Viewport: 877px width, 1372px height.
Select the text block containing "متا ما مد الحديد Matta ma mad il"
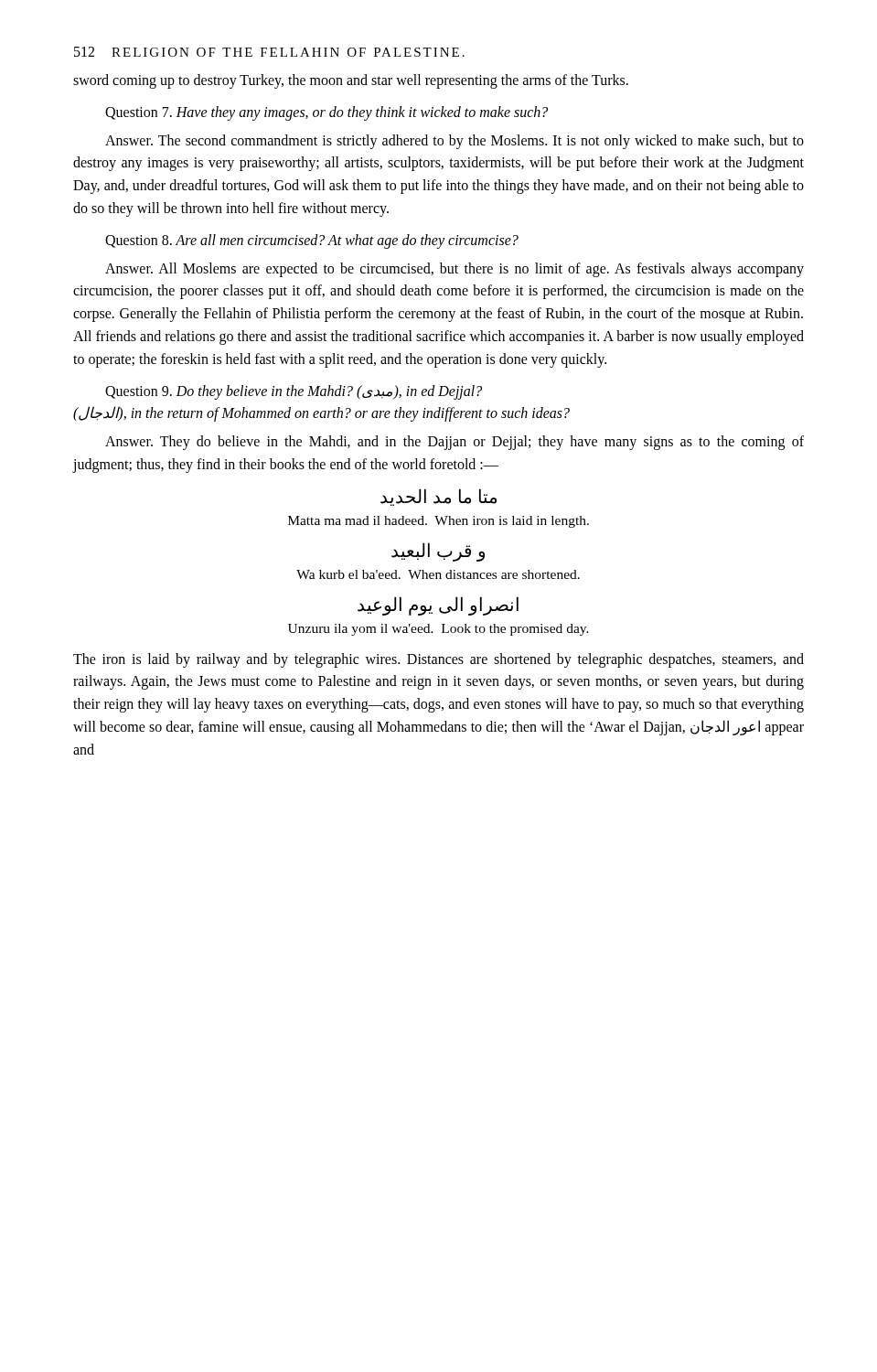click(x=438, y=508)
